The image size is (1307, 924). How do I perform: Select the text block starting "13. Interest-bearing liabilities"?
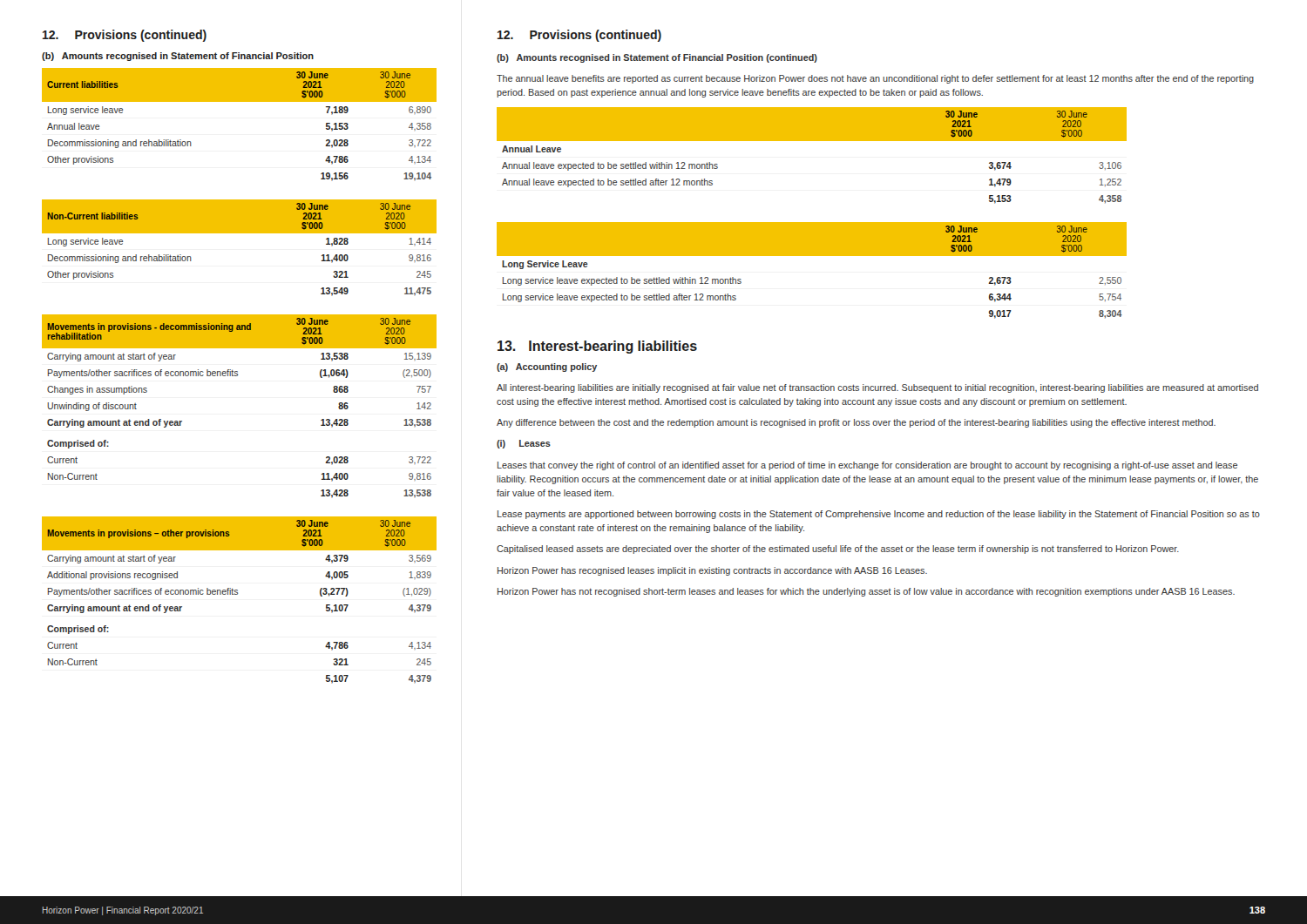click(x=597, y=347)
